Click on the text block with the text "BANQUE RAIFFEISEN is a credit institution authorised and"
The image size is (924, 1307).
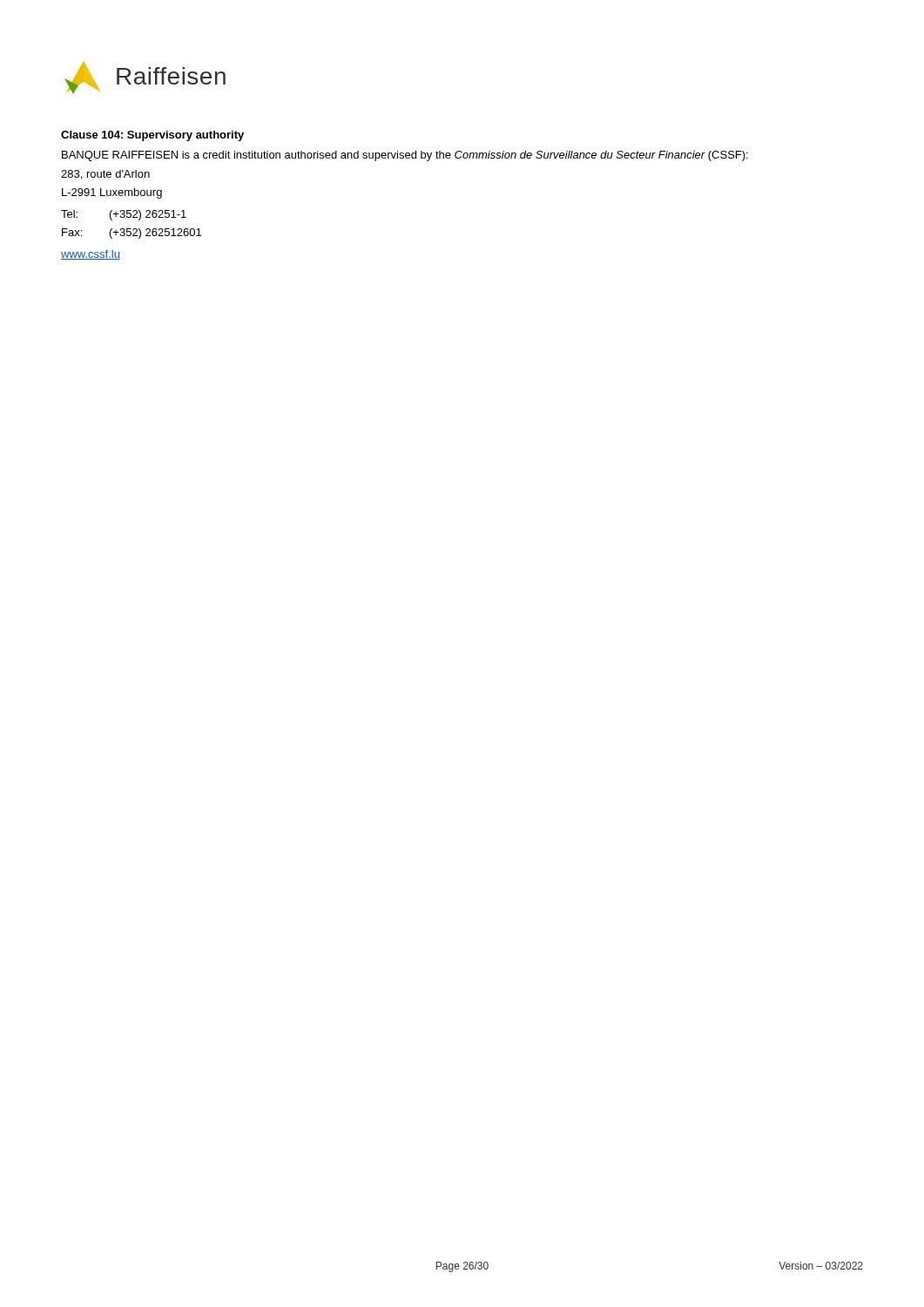coord(405,155)
